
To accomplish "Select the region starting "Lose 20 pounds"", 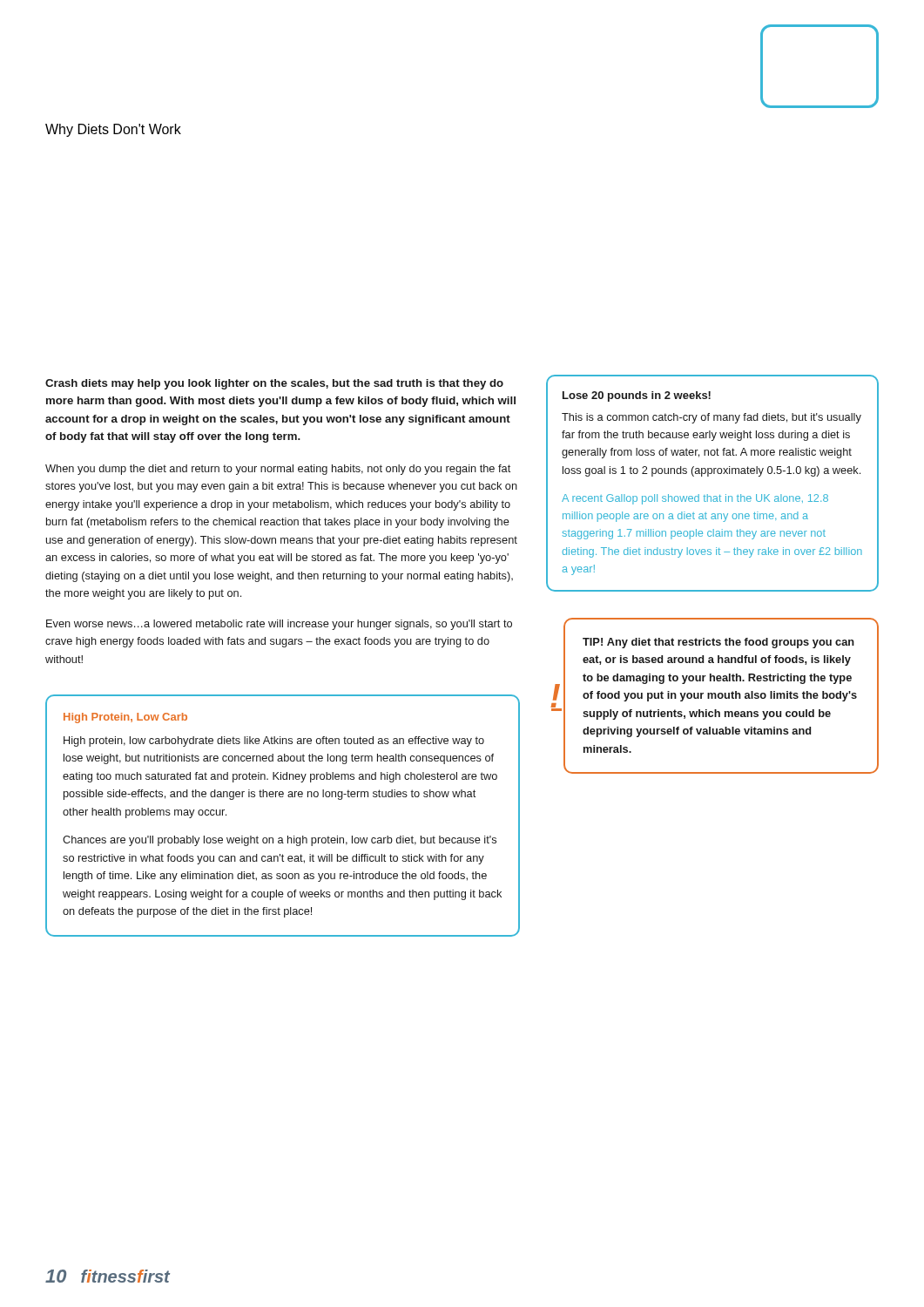I will pos(712,483).
